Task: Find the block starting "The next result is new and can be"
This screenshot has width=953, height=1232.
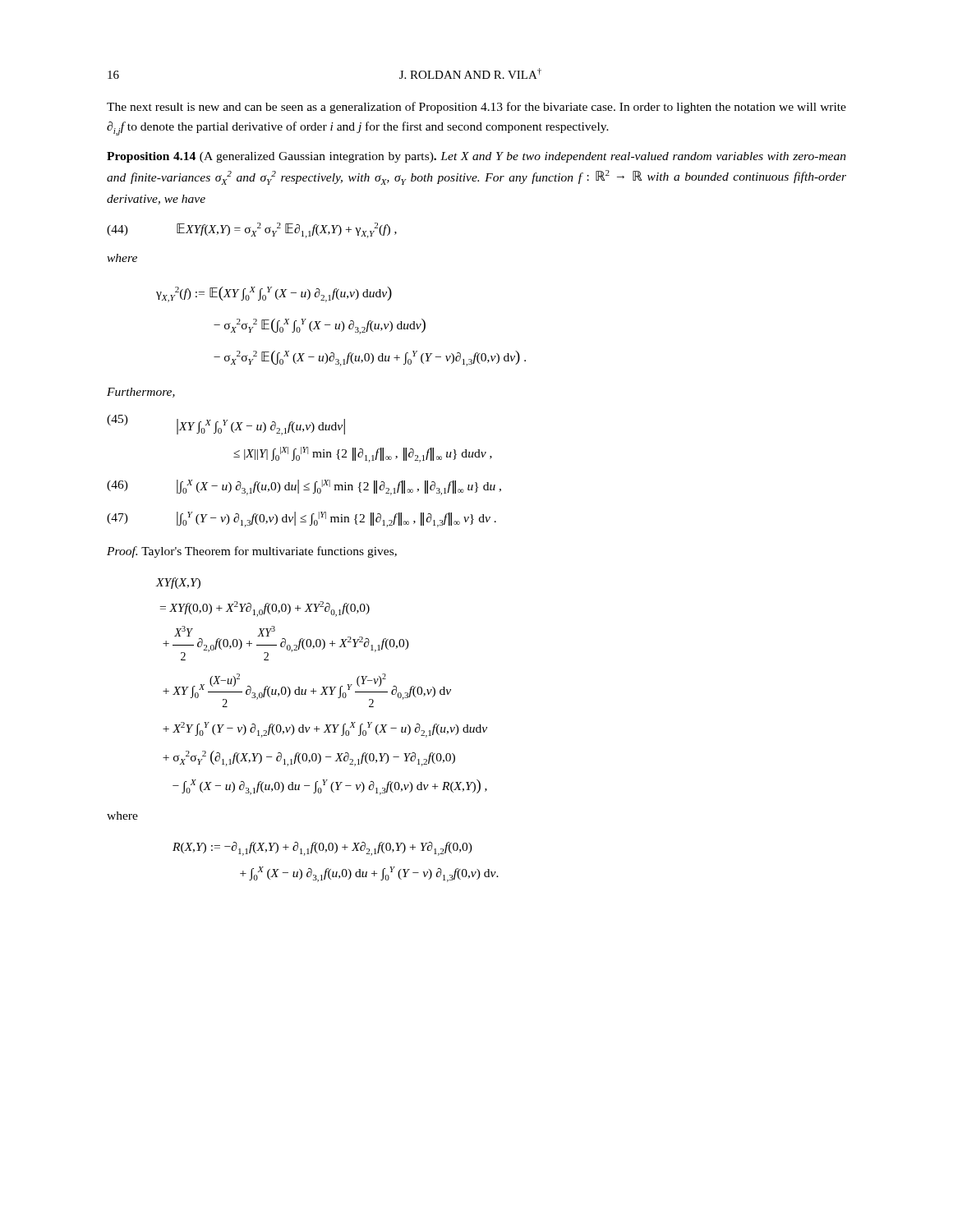Action: click(x=476, y=118)
